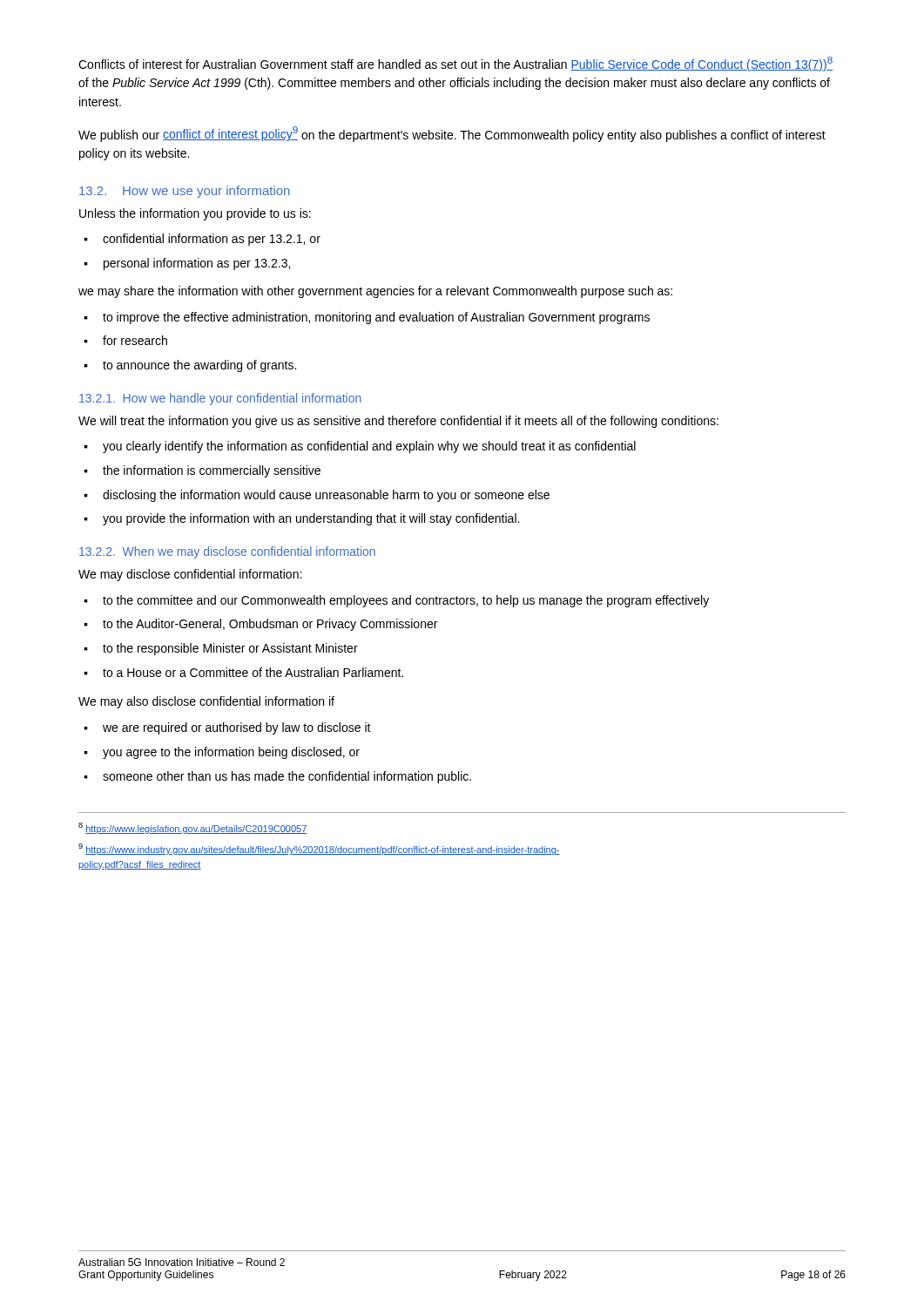Find the text block that says "We publish our conflict of interest"
924x1307 pixels.
tap(452, 142)
